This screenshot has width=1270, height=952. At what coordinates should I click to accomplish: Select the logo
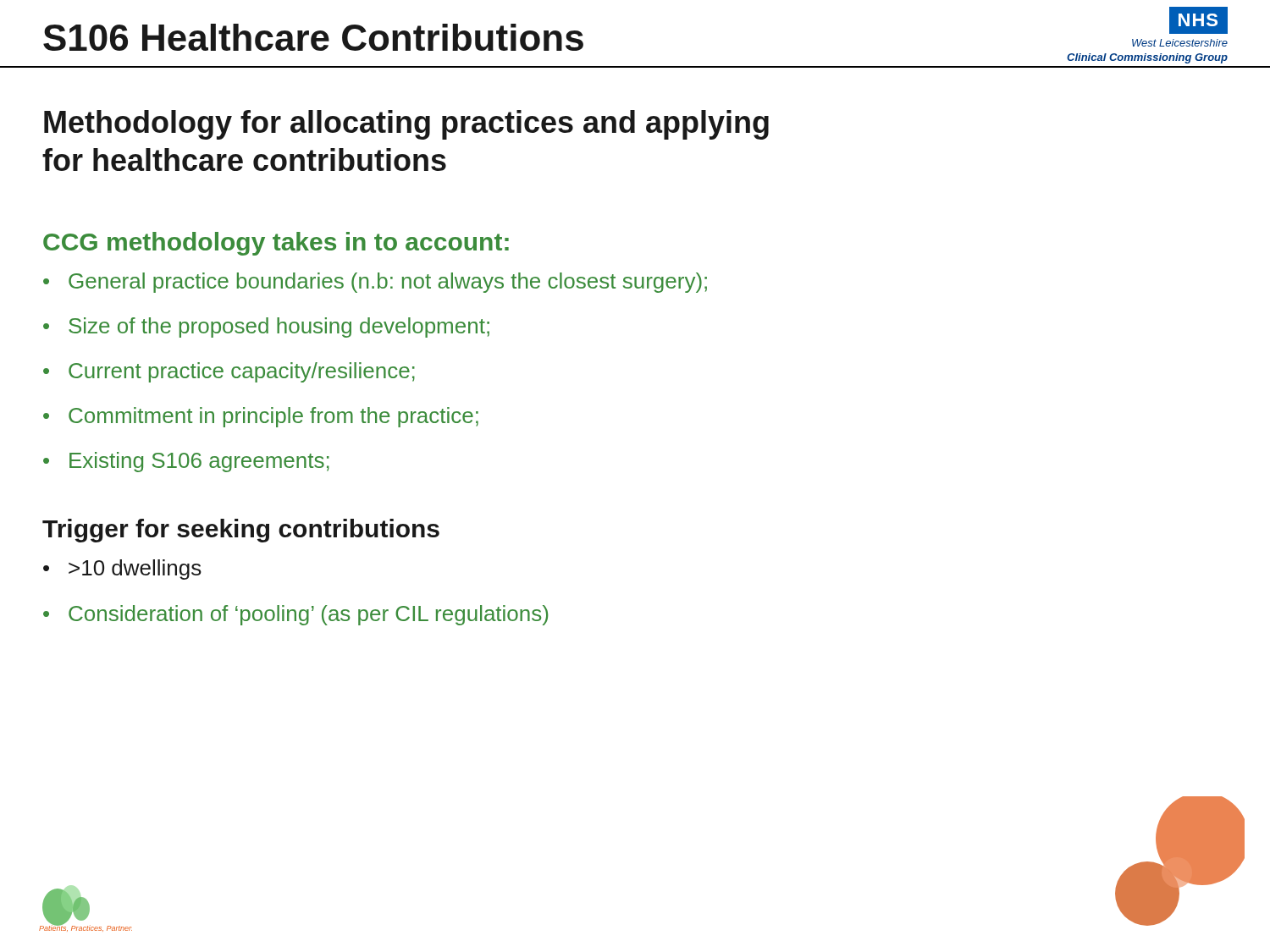[86, 909]
